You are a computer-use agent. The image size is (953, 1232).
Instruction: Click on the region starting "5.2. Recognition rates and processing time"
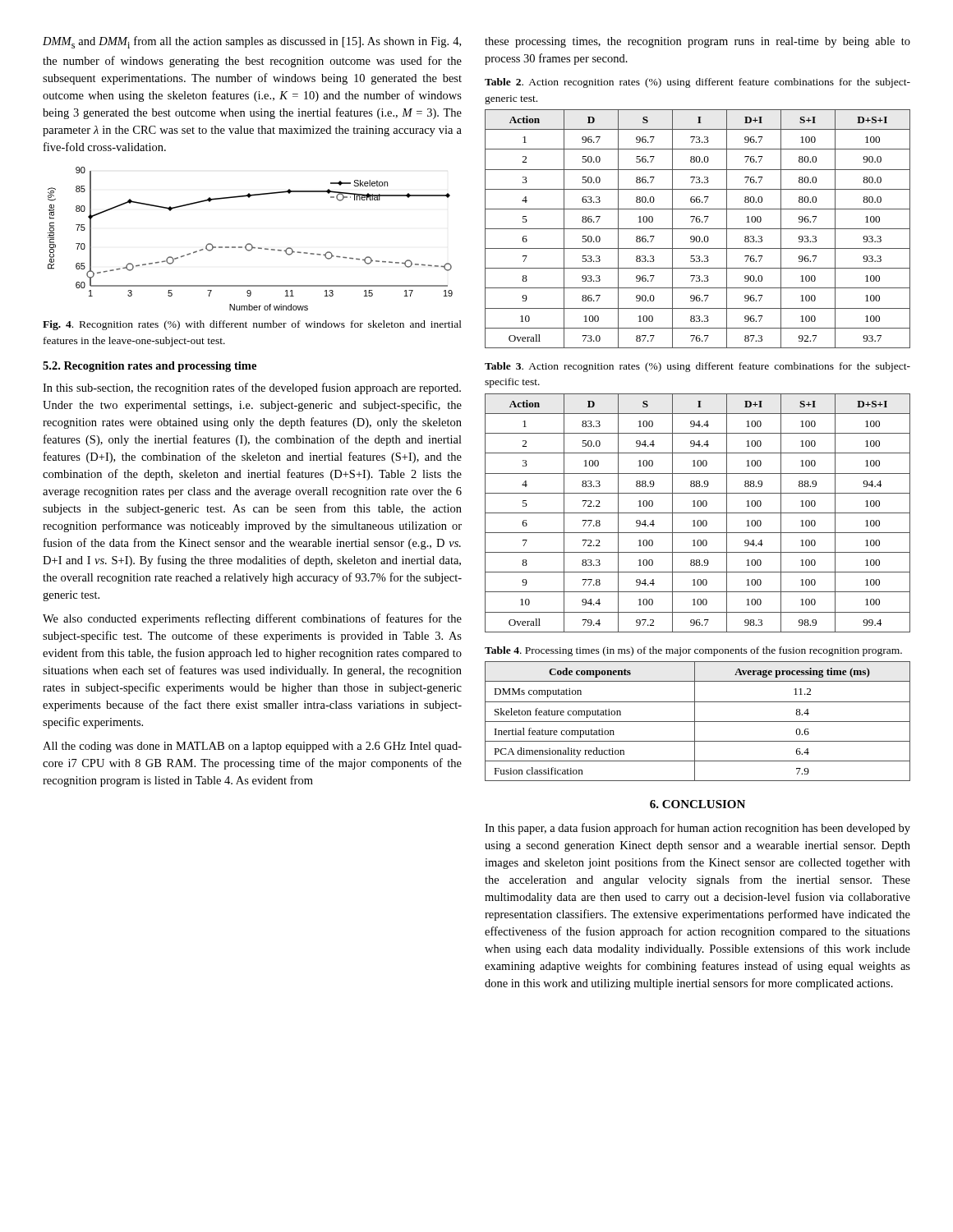[x=150, y=365]
